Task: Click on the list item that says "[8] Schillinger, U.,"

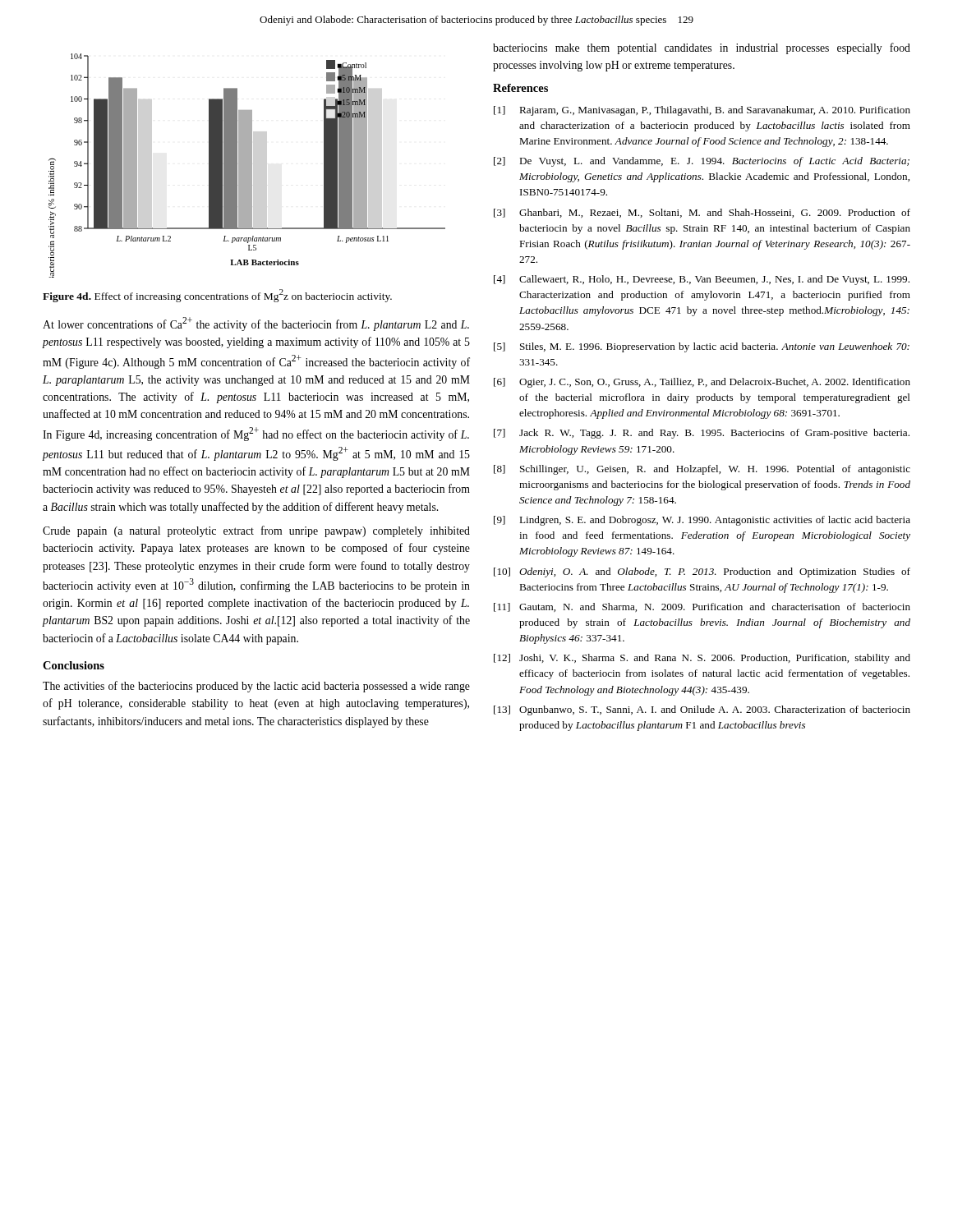Action: (702, 484)
